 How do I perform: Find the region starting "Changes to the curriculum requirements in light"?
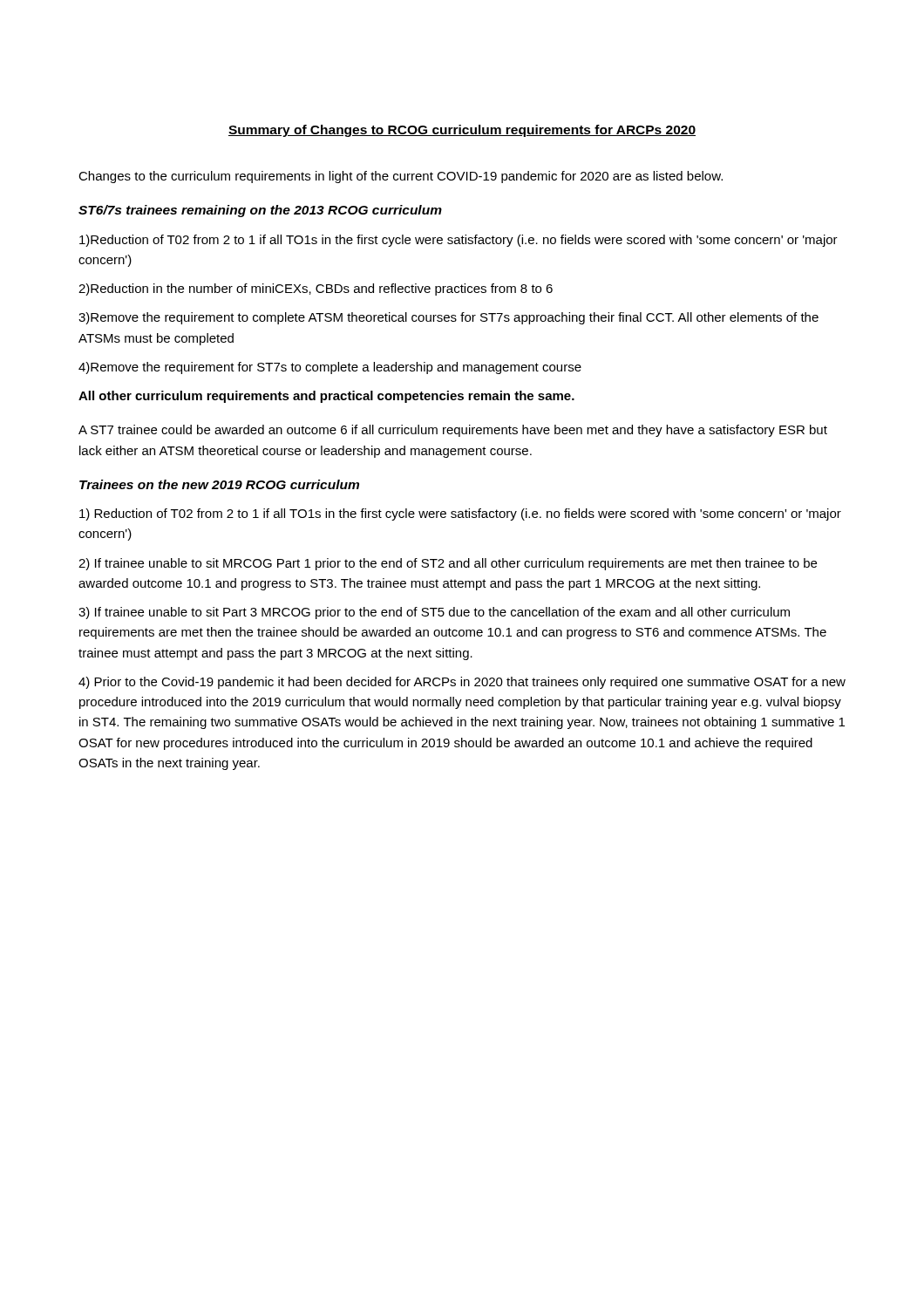[401, 176]
